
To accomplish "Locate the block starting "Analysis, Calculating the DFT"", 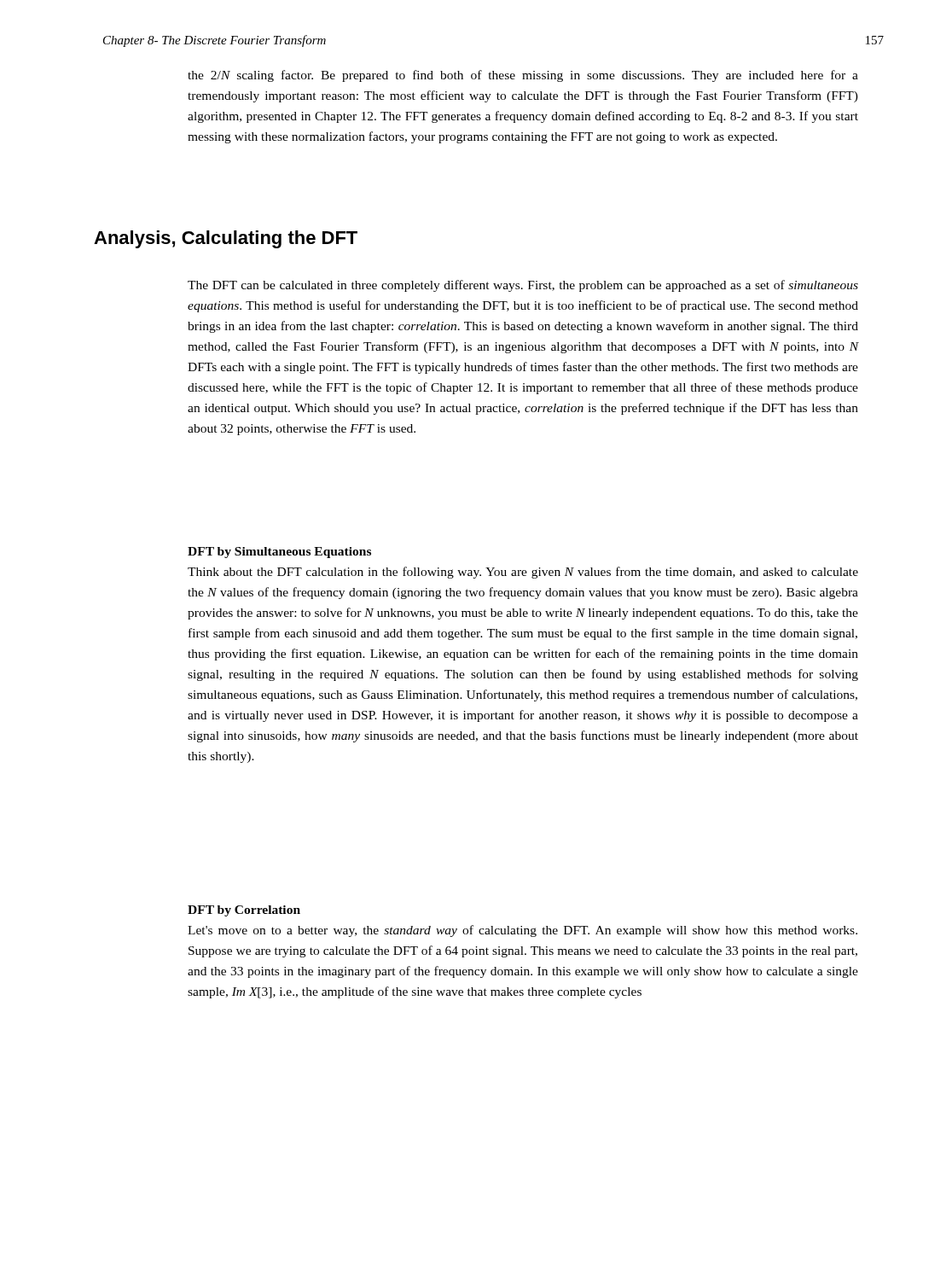I will tap(226, 239).
